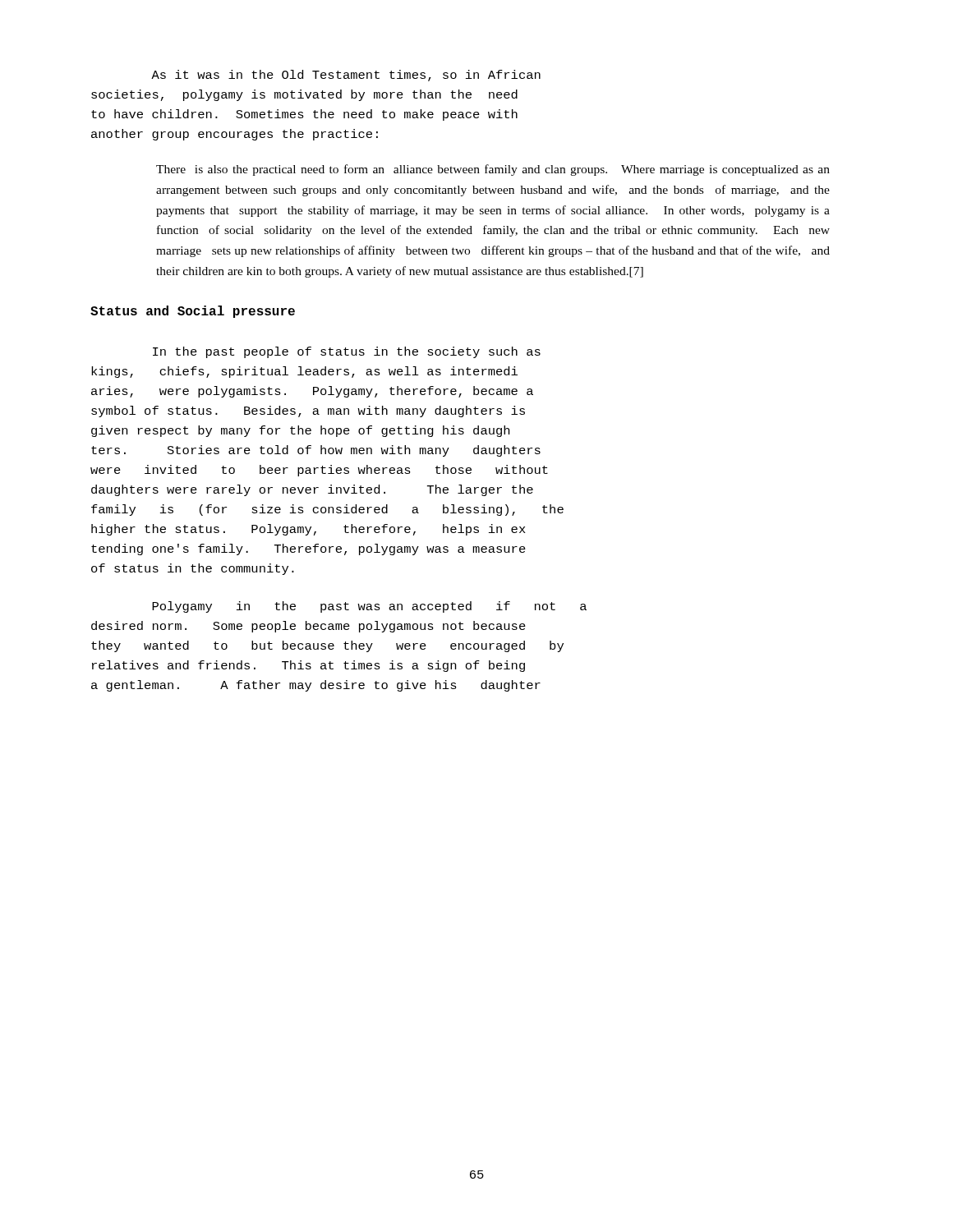Select the text block with the text "There is also"
The image size is (953, 1232).
(x=493, y=220)
